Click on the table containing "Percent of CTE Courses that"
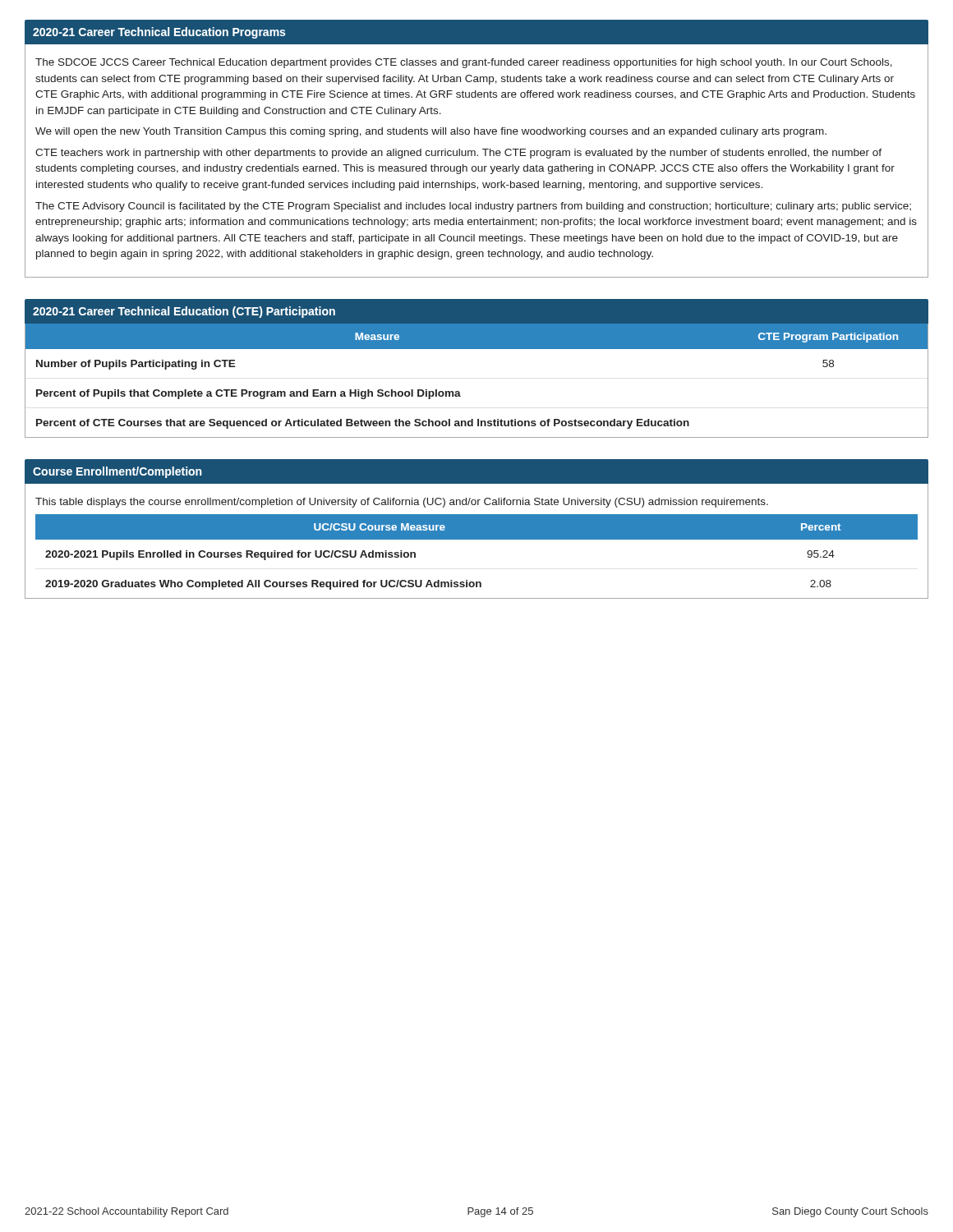Viewport: 953px width, 1232px height. 476,380
